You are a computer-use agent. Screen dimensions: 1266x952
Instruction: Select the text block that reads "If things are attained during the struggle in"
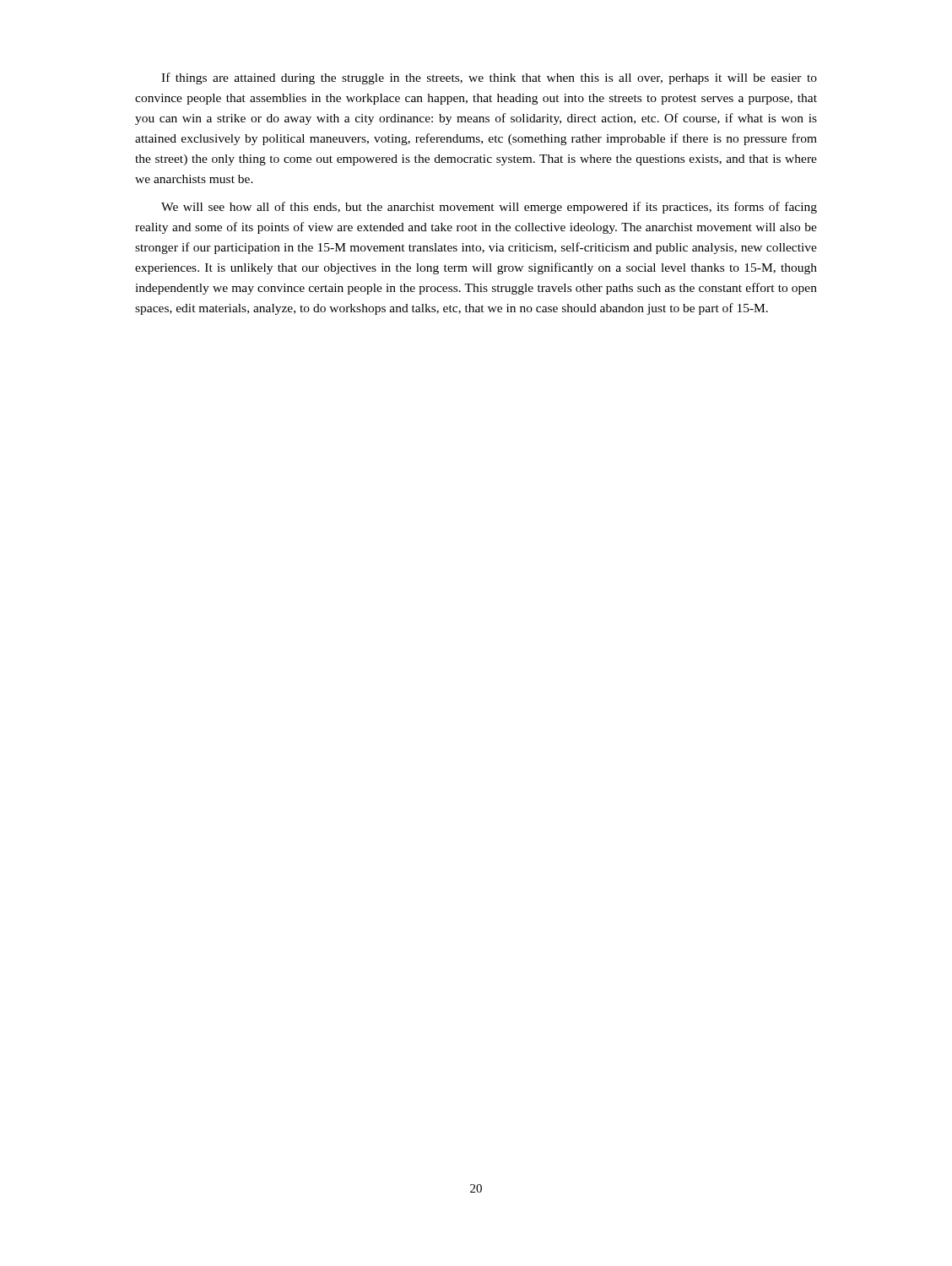pos(489,78)
